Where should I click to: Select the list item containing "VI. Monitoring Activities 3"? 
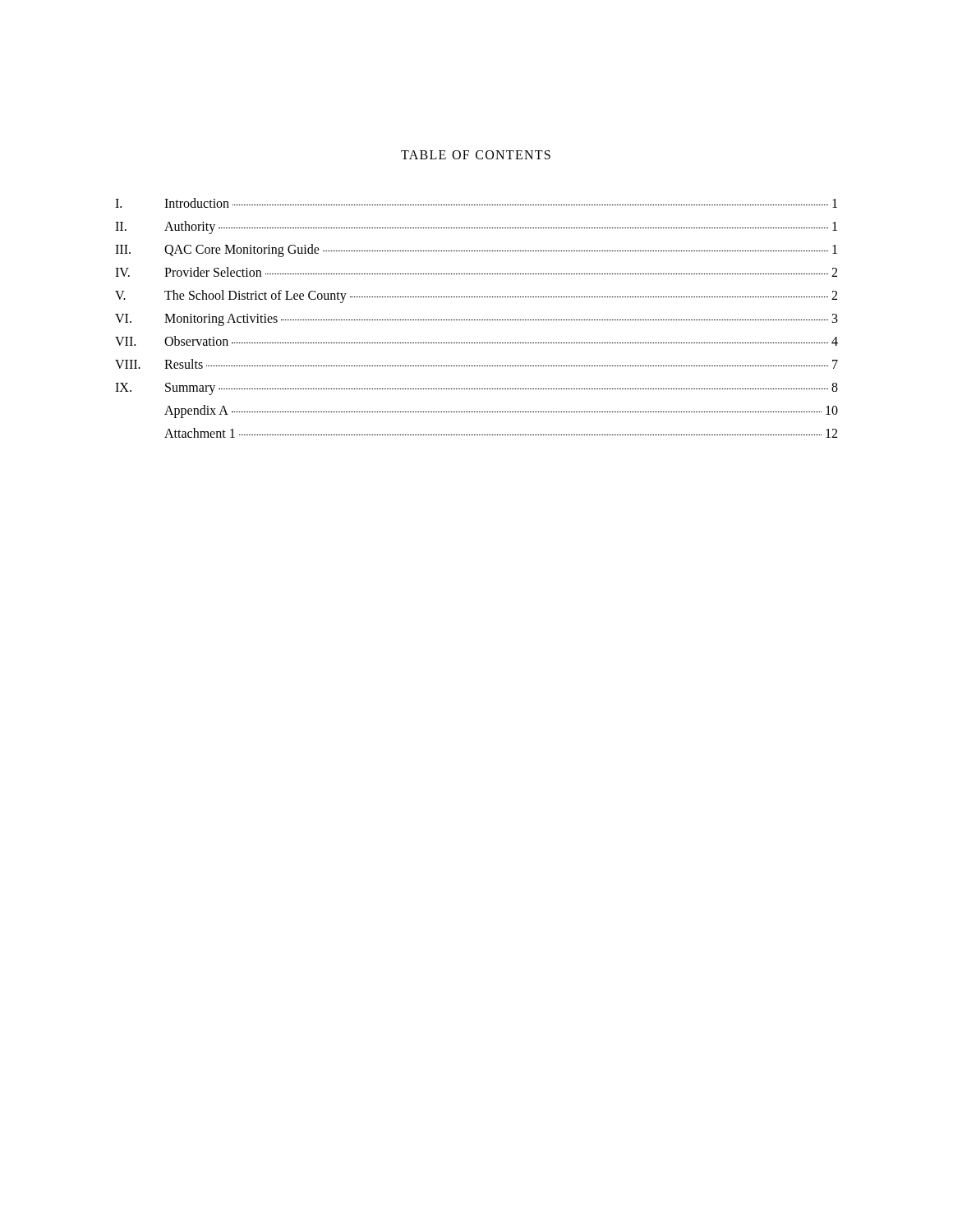point(476,319)
